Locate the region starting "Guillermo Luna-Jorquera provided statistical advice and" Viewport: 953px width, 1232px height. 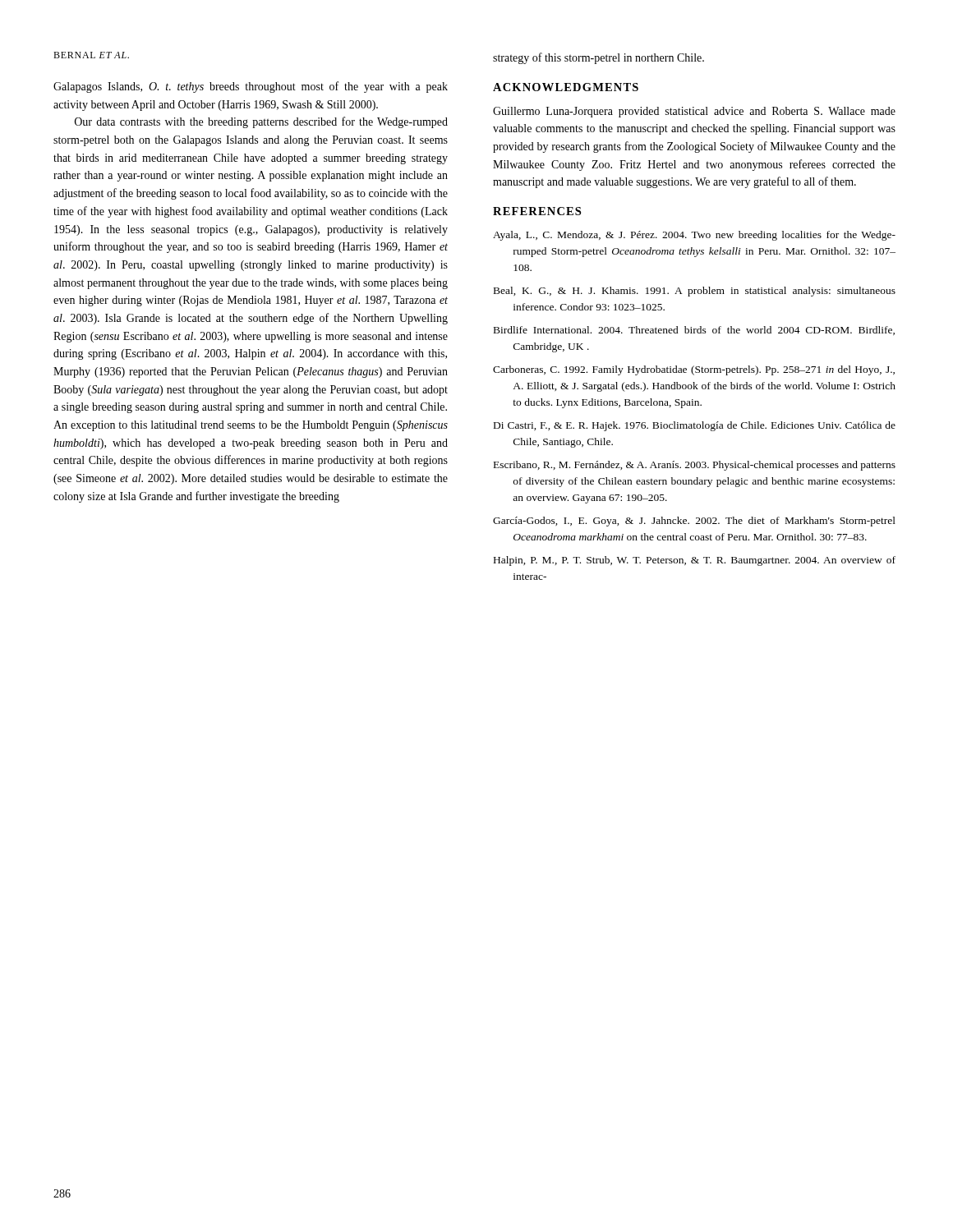coord(694,147)
